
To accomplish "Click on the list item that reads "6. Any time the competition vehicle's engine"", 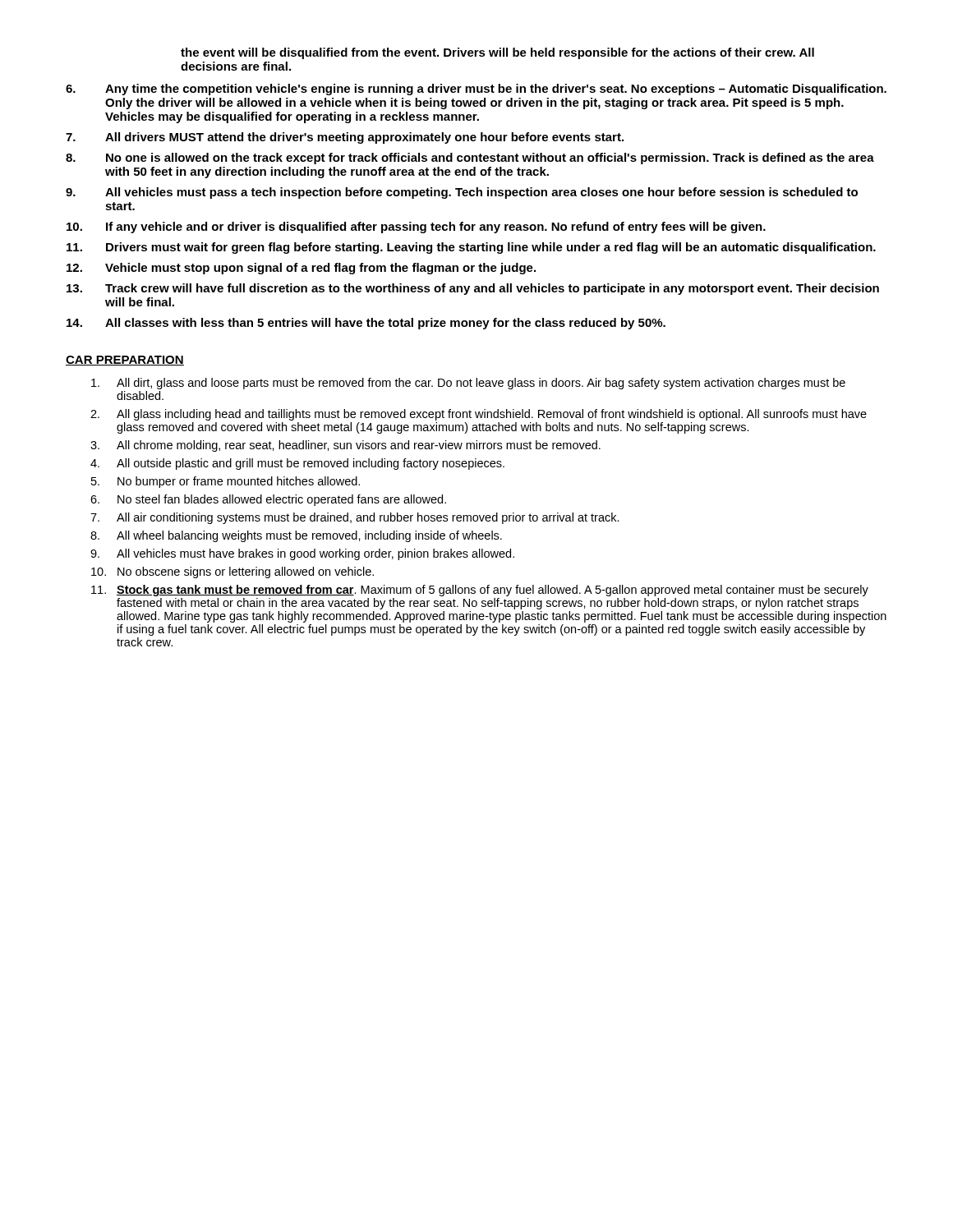I will 476,102.
